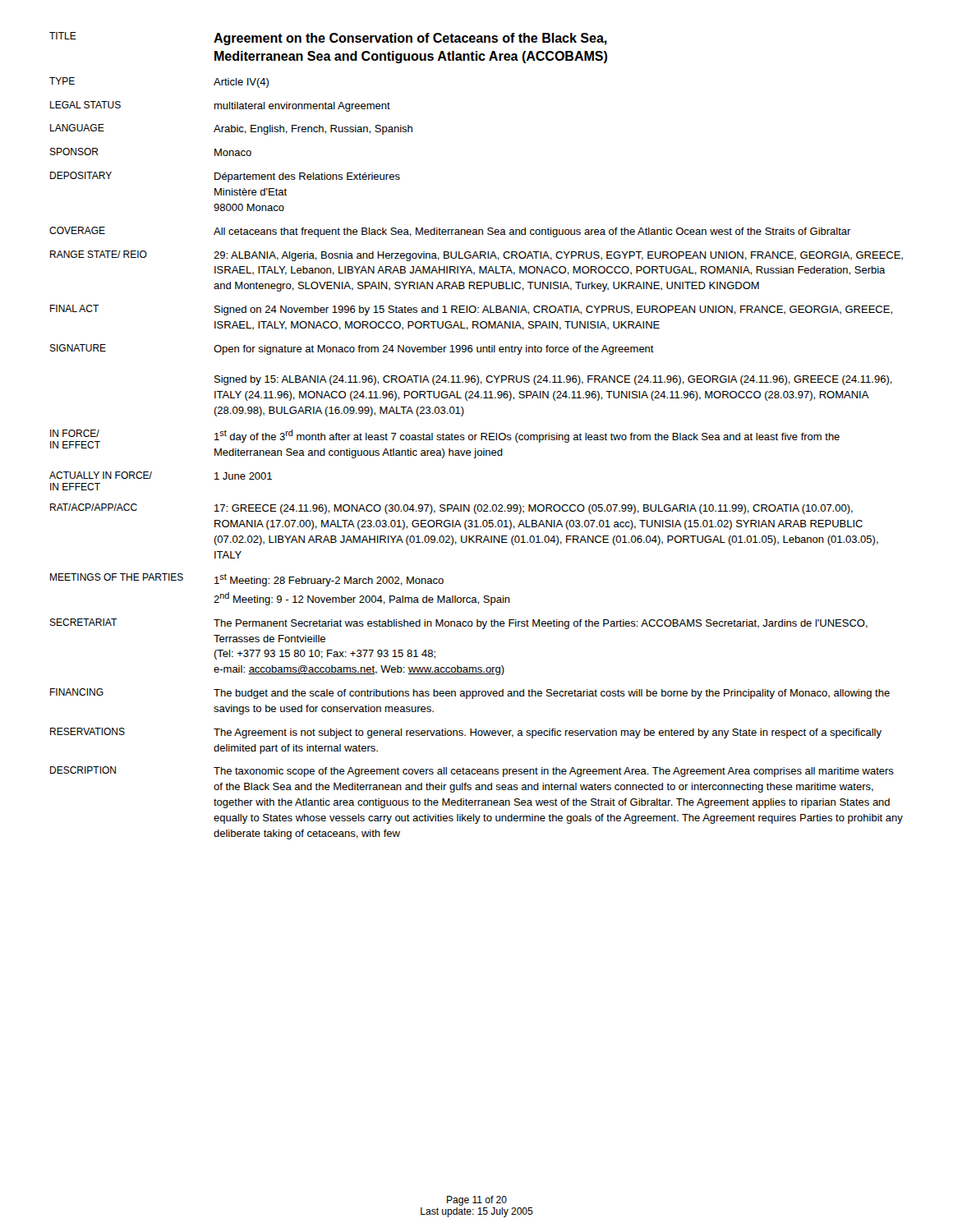This screenshot has height=1232, width=953.
Task: Find the text block that says "All cetaceans that"
Action: (x=532, y=231)
